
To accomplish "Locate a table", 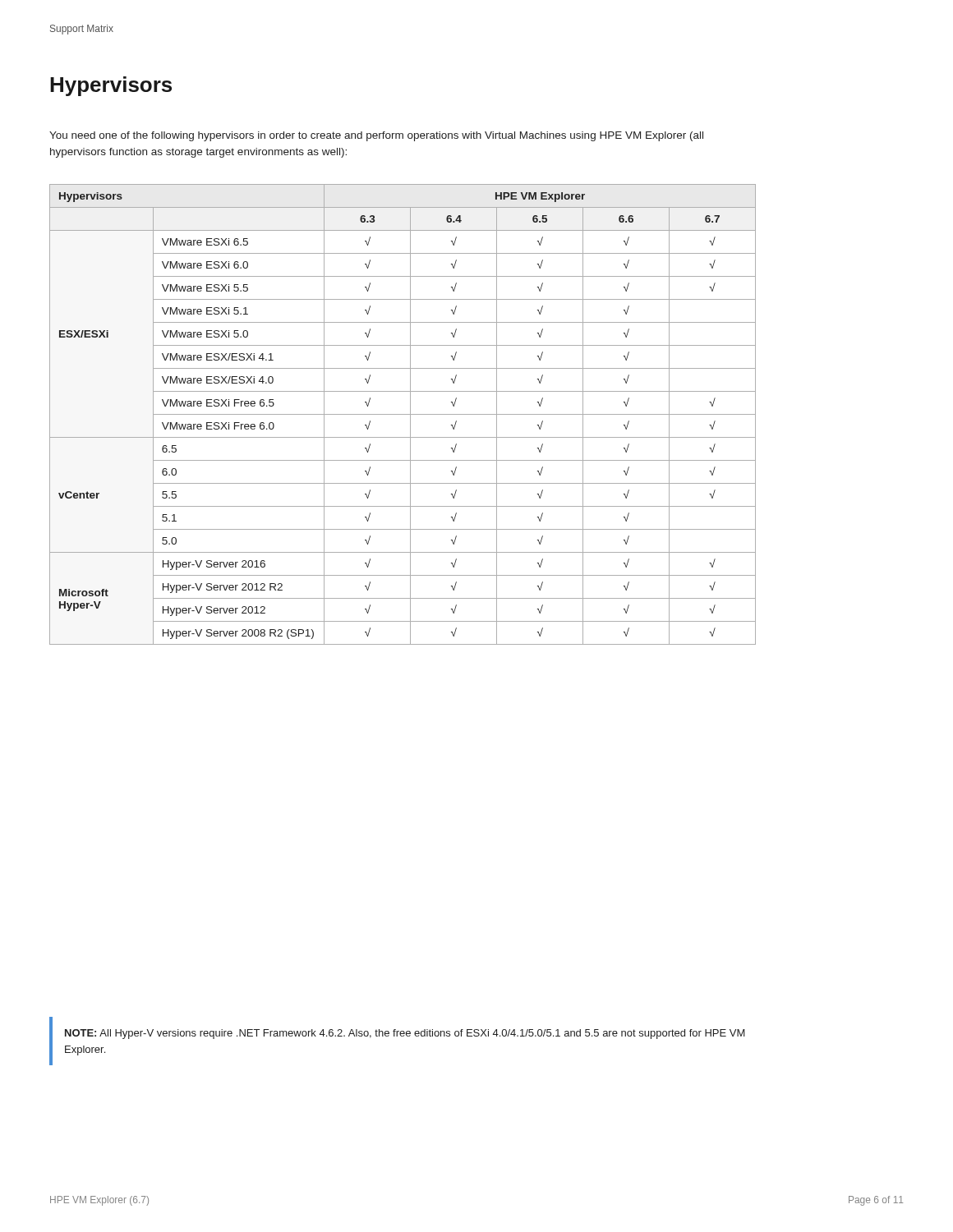I will click(403, 414).
